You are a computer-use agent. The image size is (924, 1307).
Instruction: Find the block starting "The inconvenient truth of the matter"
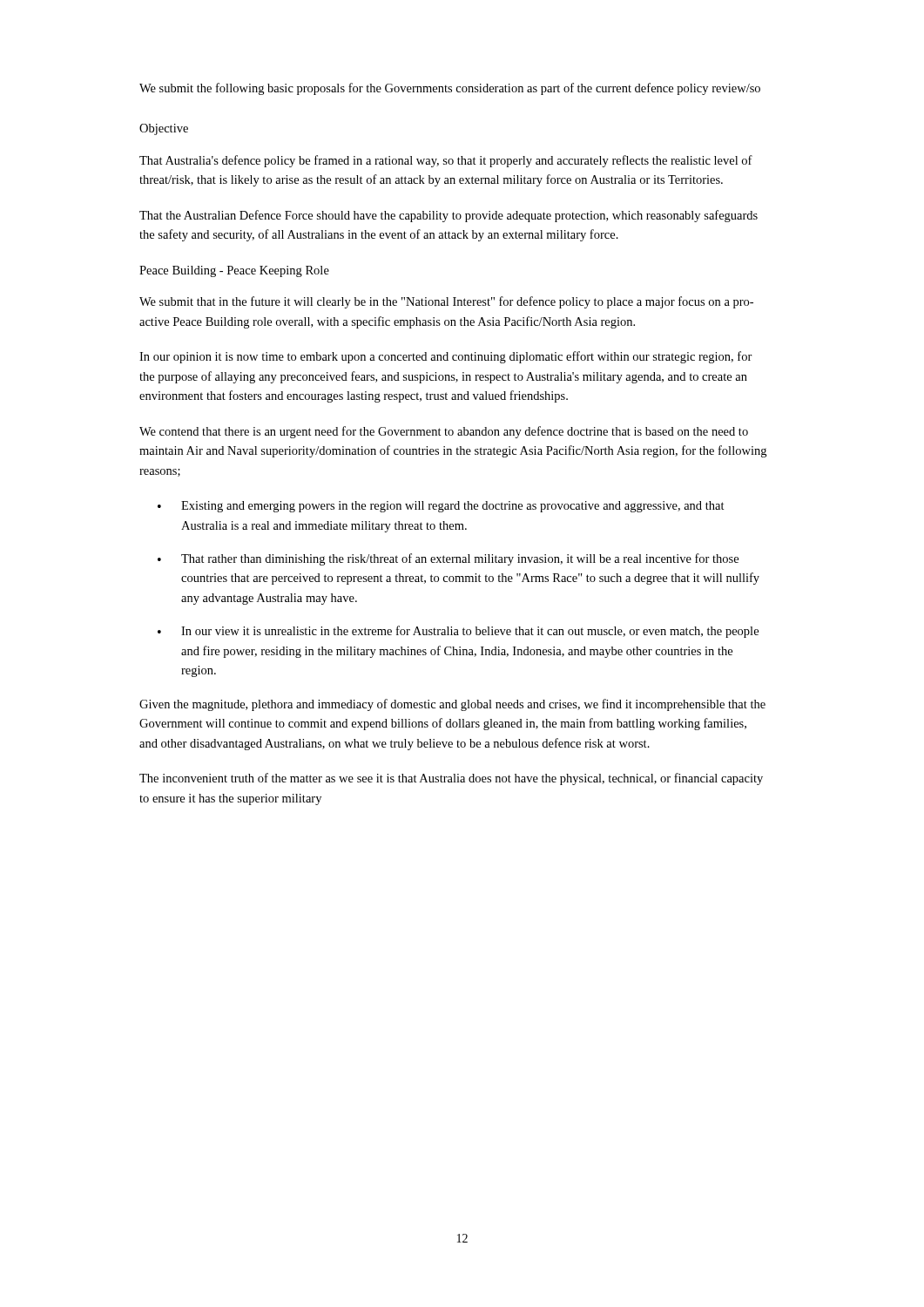(451, 788)
